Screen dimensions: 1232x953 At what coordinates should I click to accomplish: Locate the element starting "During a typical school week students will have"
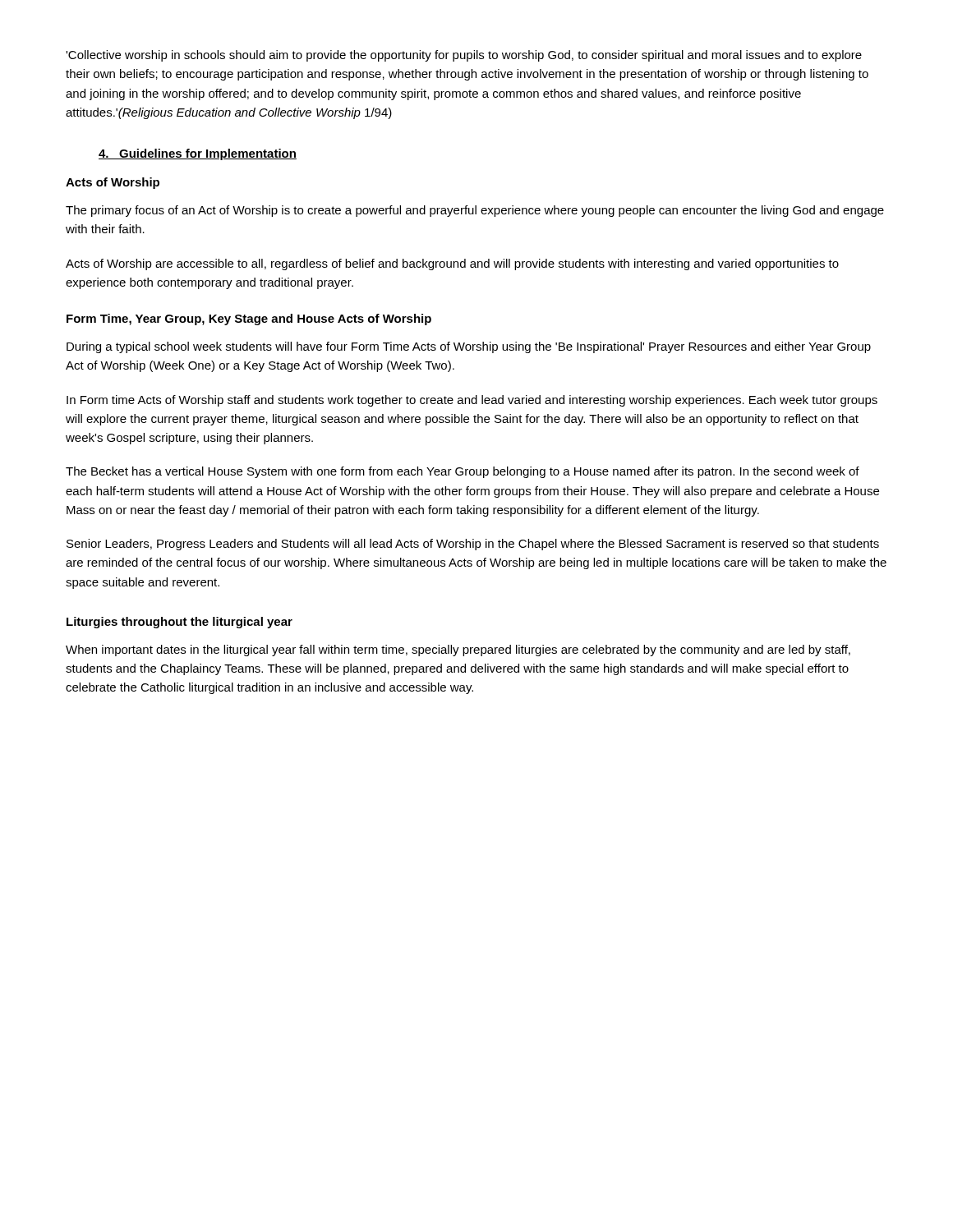coord(468,356)
